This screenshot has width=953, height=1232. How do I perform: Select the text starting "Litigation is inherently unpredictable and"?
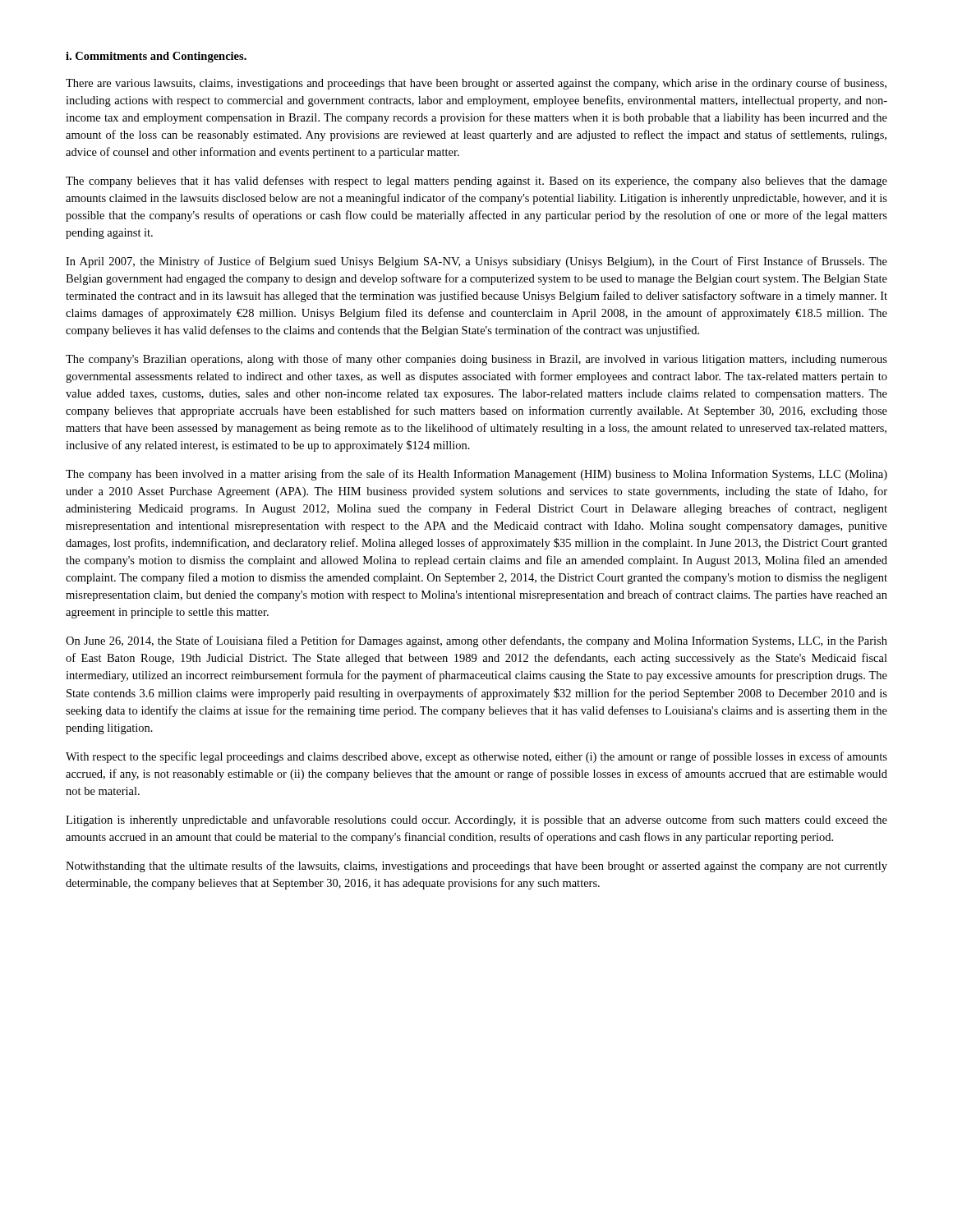click(476, 828)
